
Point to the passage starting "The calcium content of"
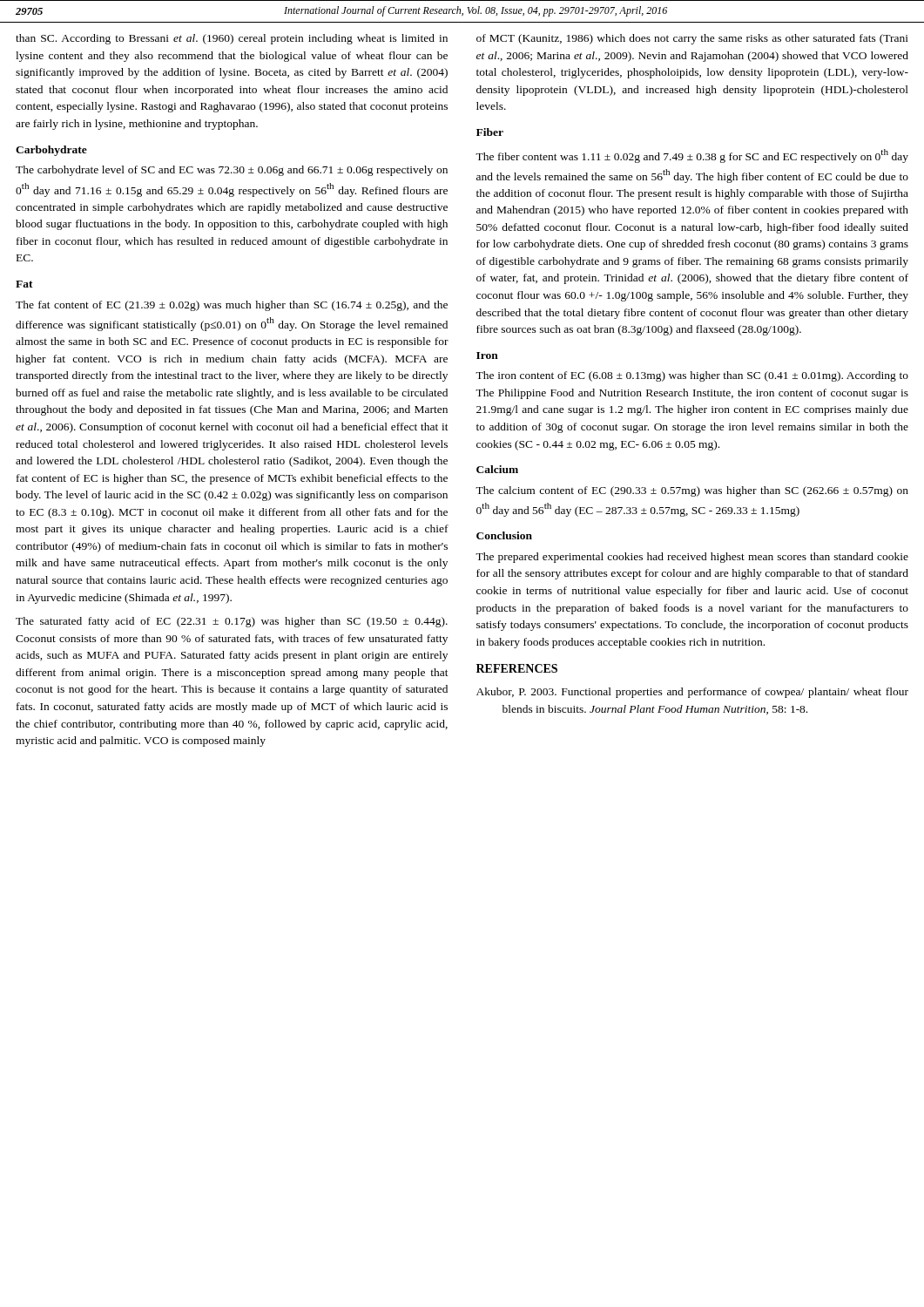click(692, 500)
